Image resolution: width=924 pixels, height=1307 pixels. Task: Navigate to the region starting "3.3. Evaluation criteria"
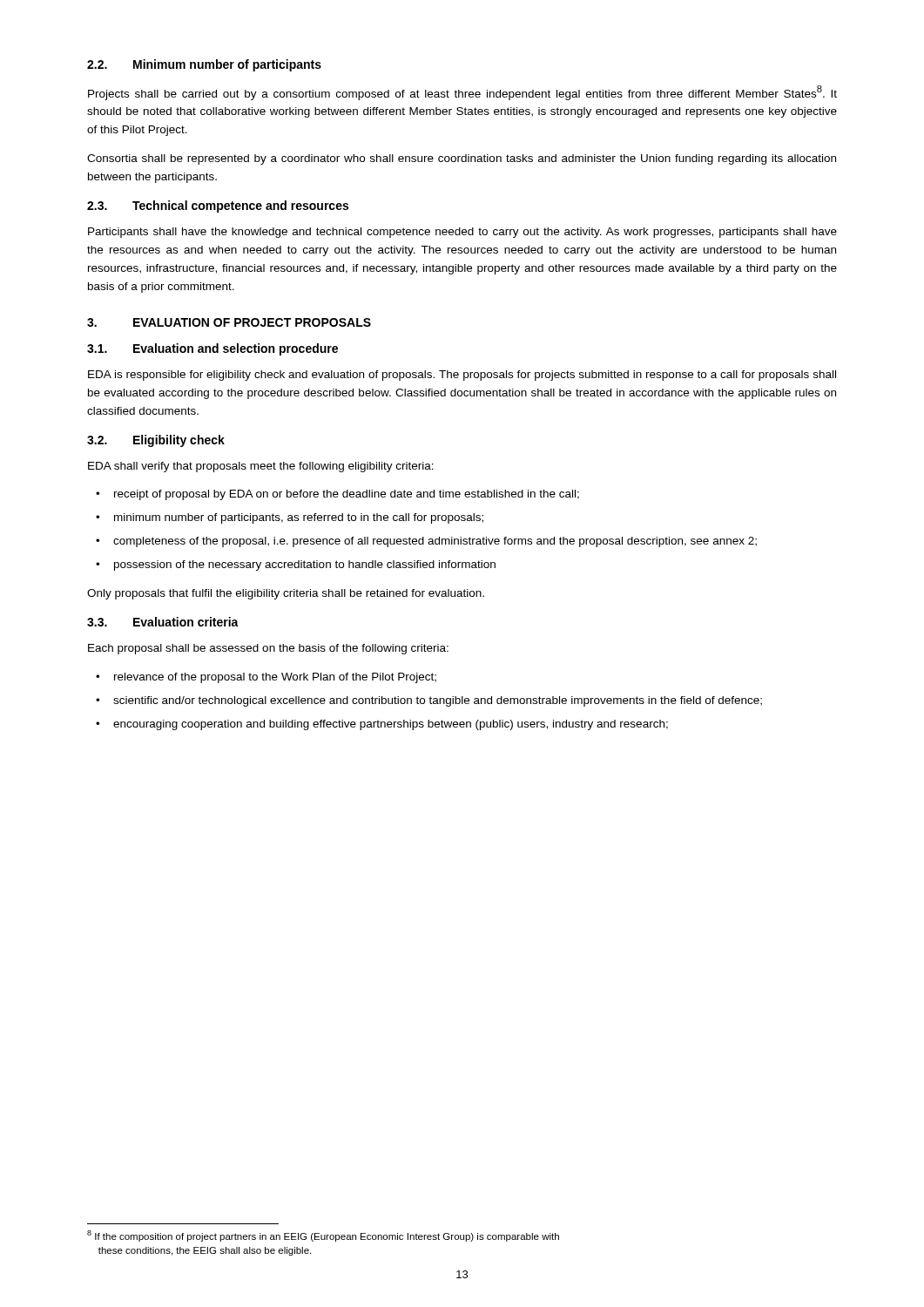[163, 622]
